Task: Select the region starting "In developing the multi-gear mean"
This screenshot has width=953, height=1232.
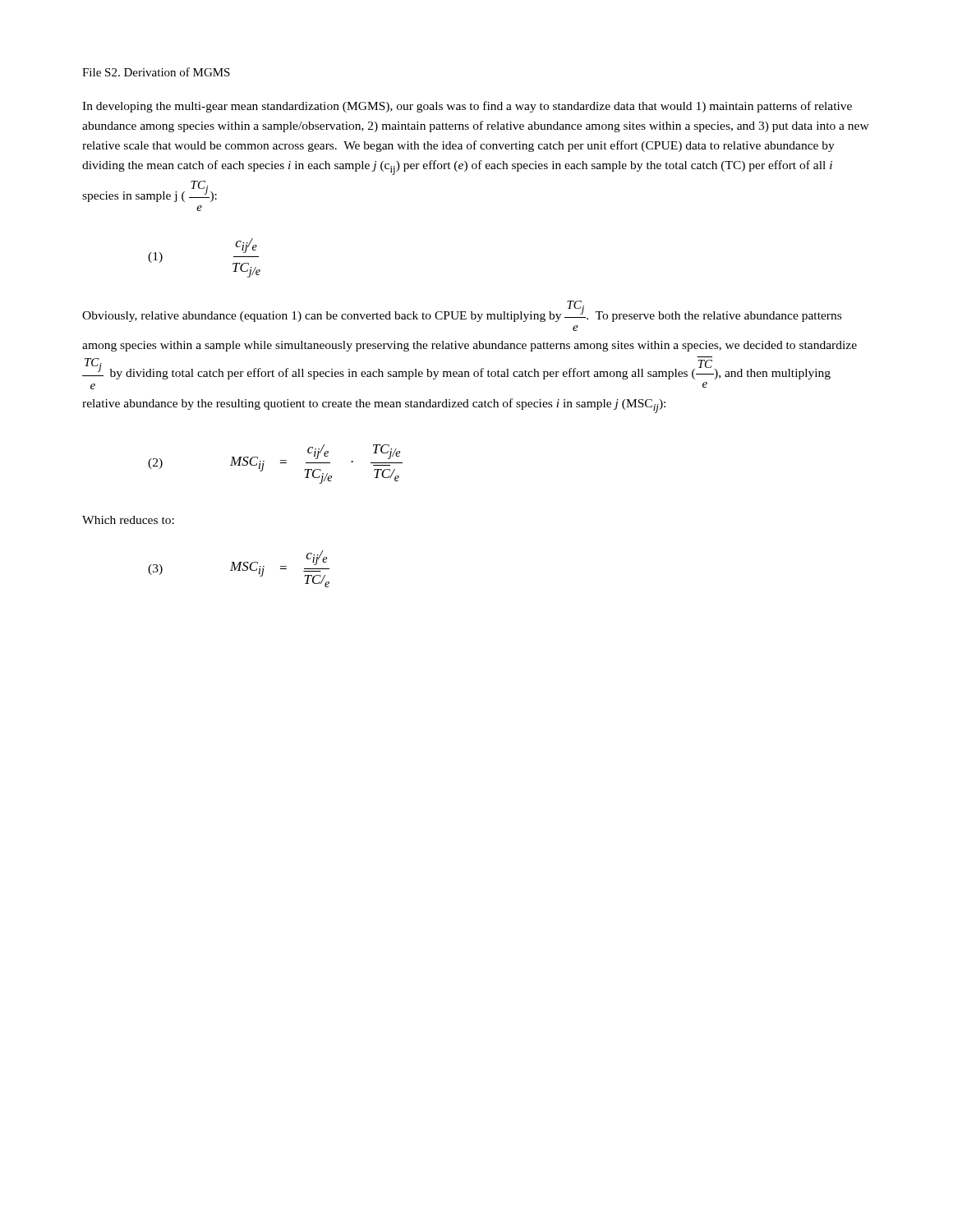Action: point(476,157)
